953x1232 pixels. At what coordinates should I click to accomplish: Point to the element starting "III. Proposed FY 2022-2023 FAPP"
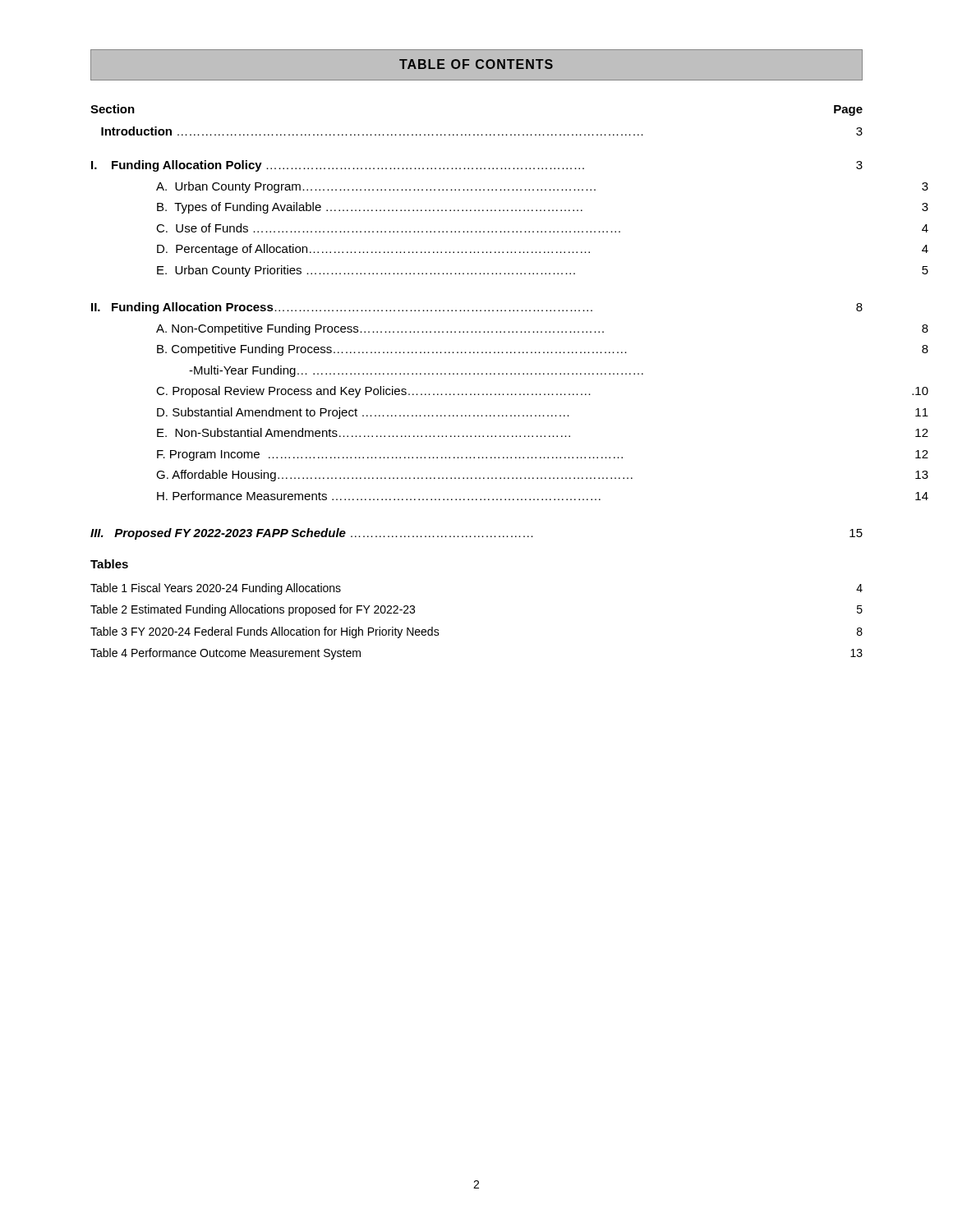[476, 533]
